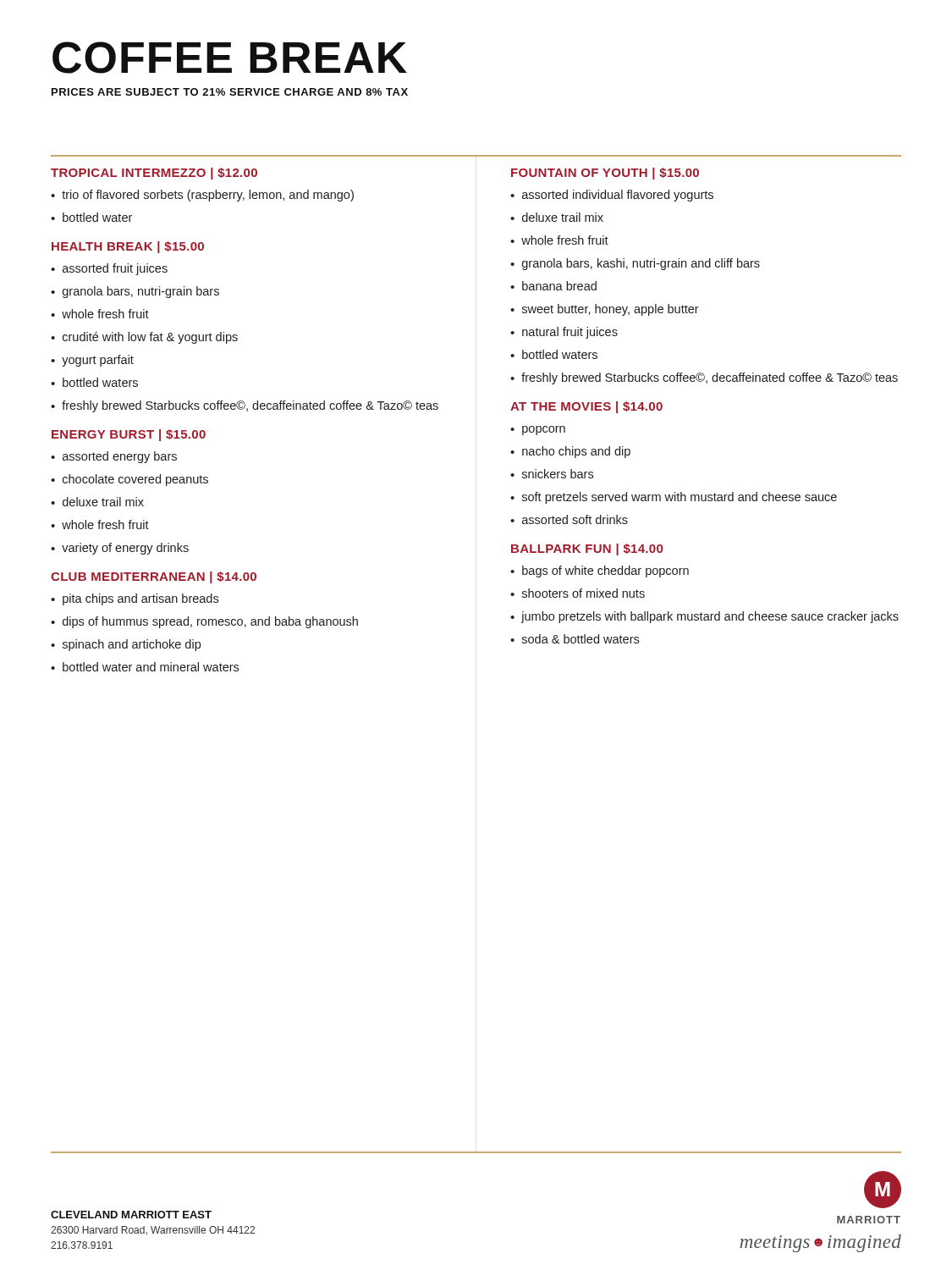Image resolution: width=952 pixels, height=1270 pixels.
Task: Locate the text "snickers bars"
Action: (x=552, y=474)
